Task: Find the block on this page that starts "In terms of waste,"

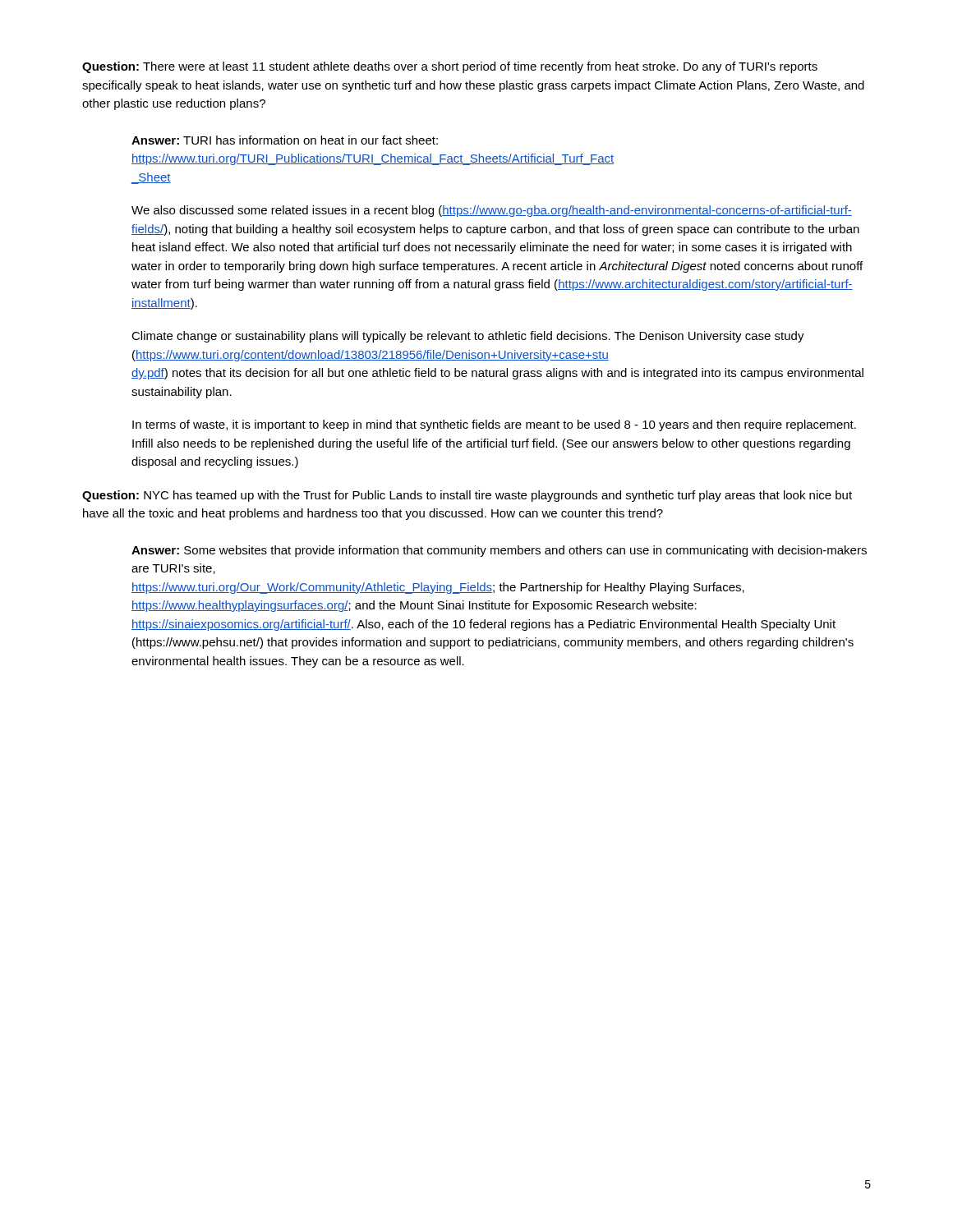Action: pos(494,443)
